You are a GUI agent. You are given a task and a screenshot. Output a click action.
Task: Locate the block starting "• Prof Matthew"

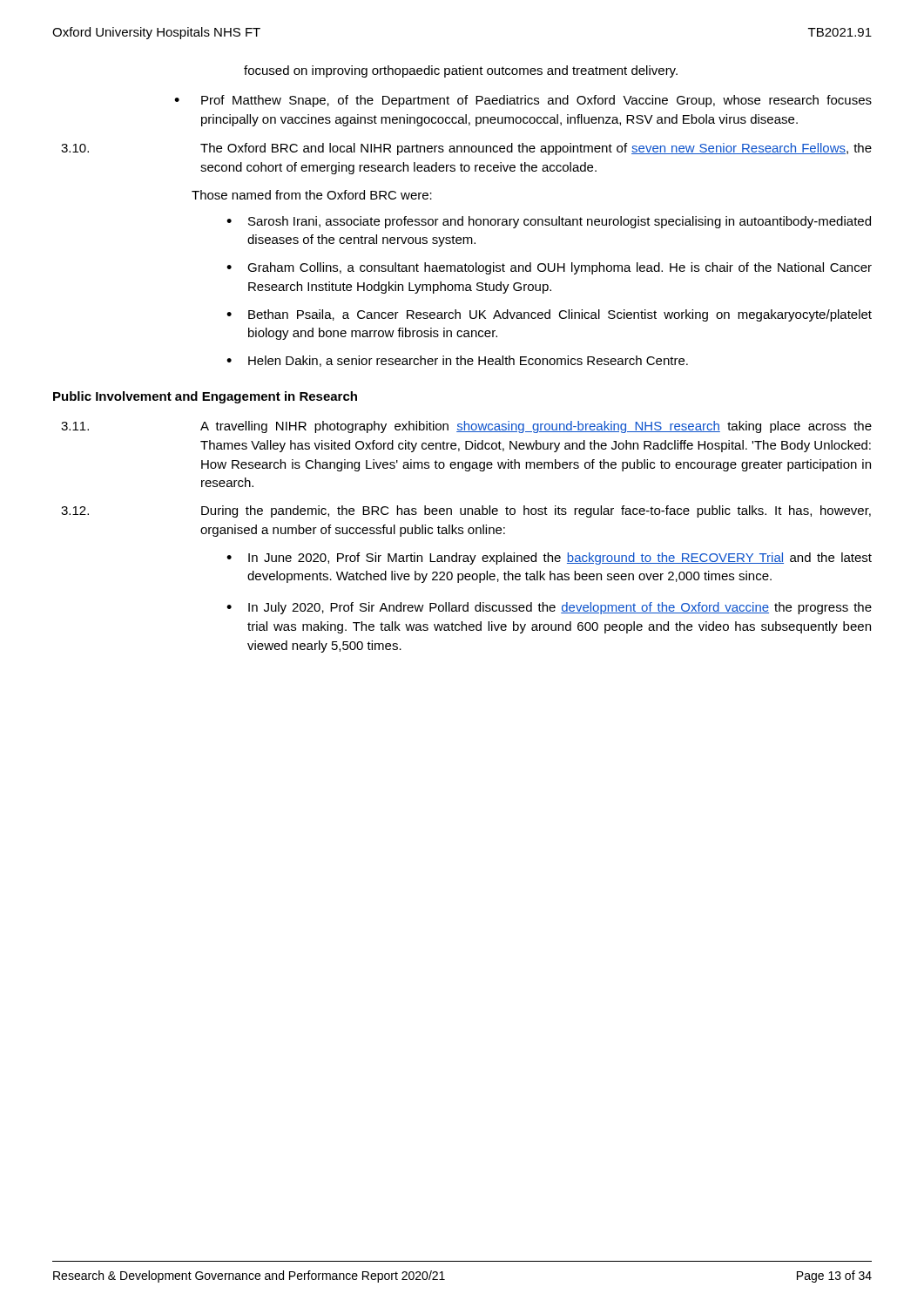[523, 109]
